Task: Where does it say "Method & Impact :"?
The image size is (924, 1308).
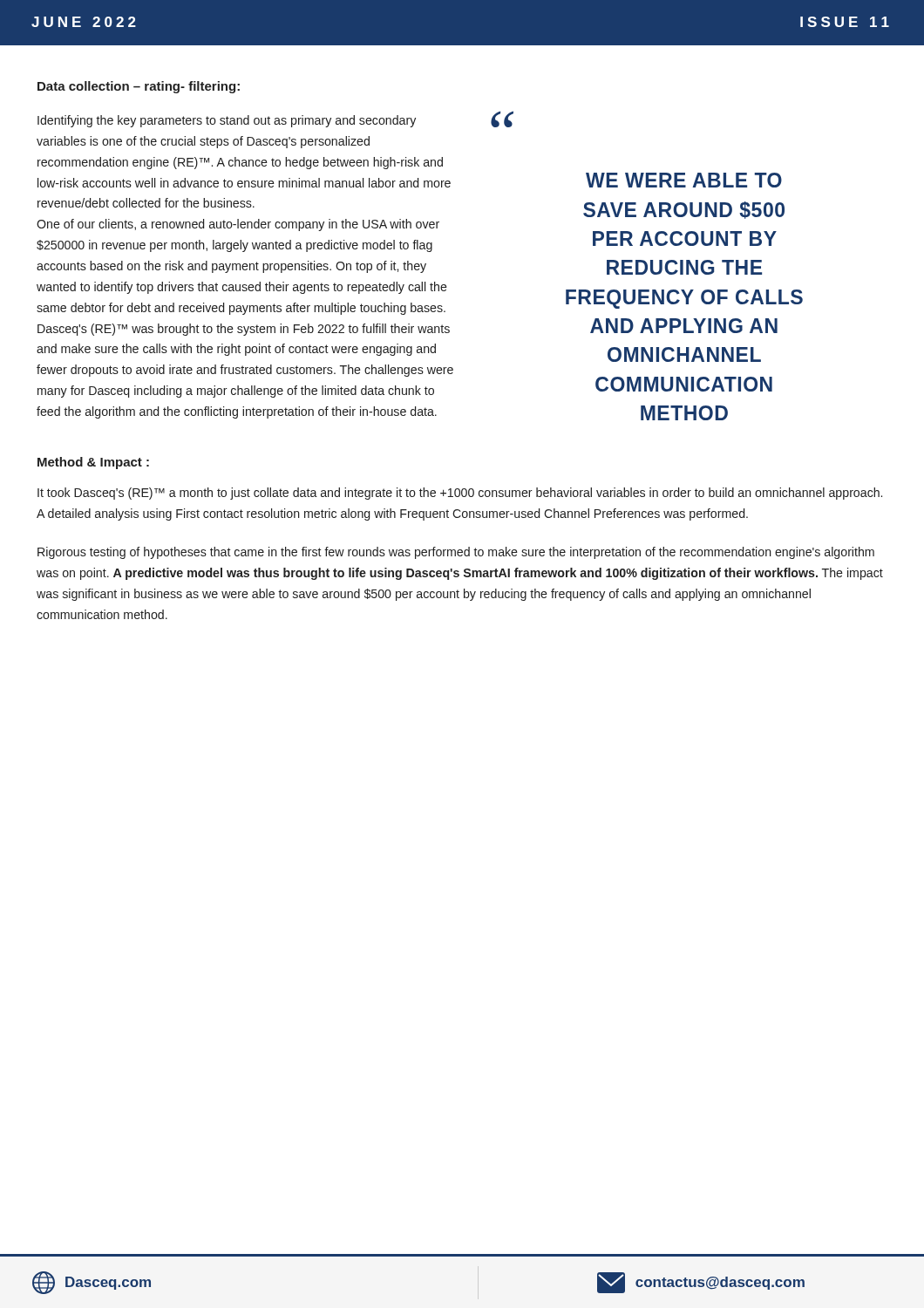Action: [x=93, y=462]
